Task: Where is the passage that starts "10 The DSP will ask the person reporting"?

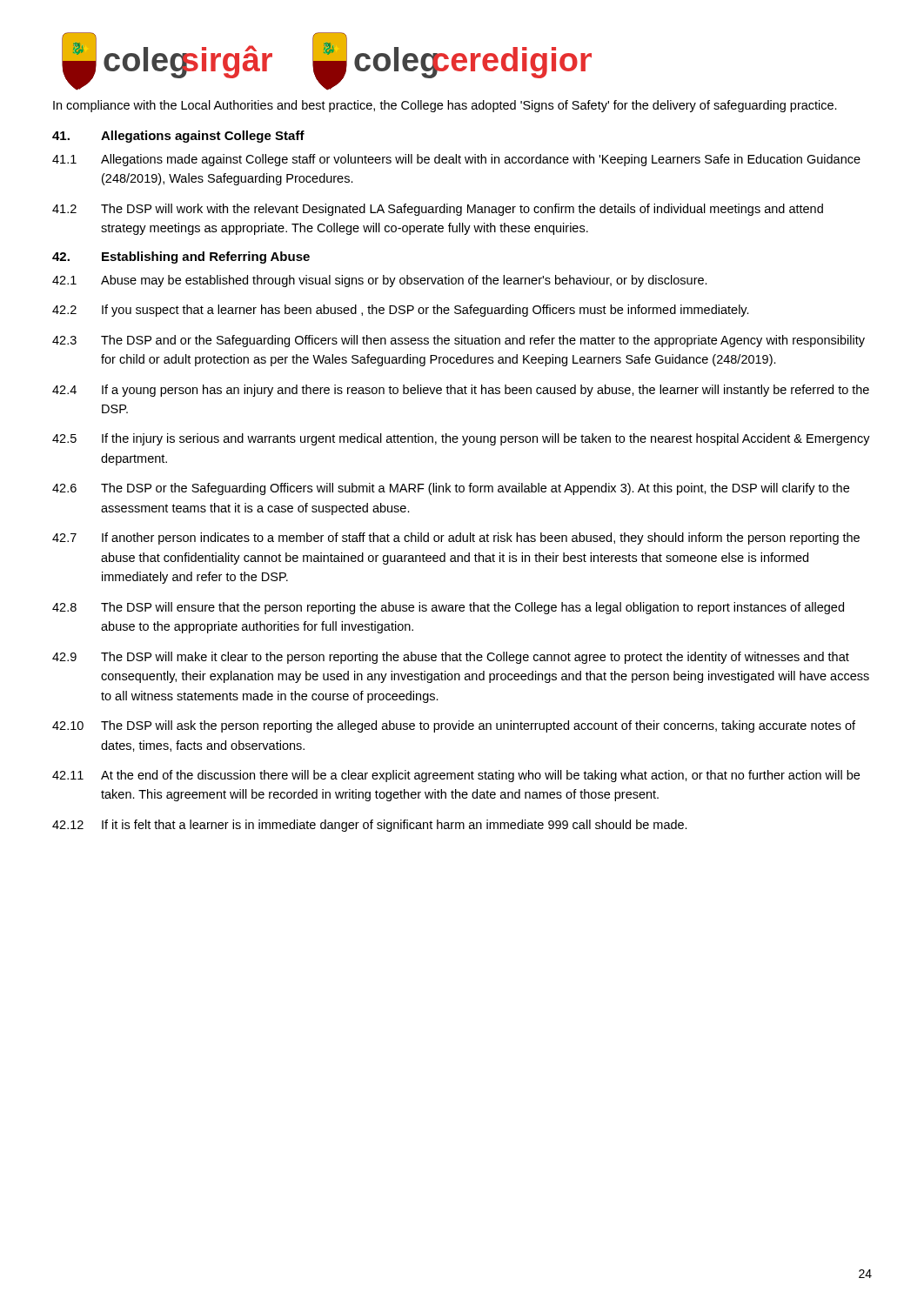Action: [x=462, y=736]
